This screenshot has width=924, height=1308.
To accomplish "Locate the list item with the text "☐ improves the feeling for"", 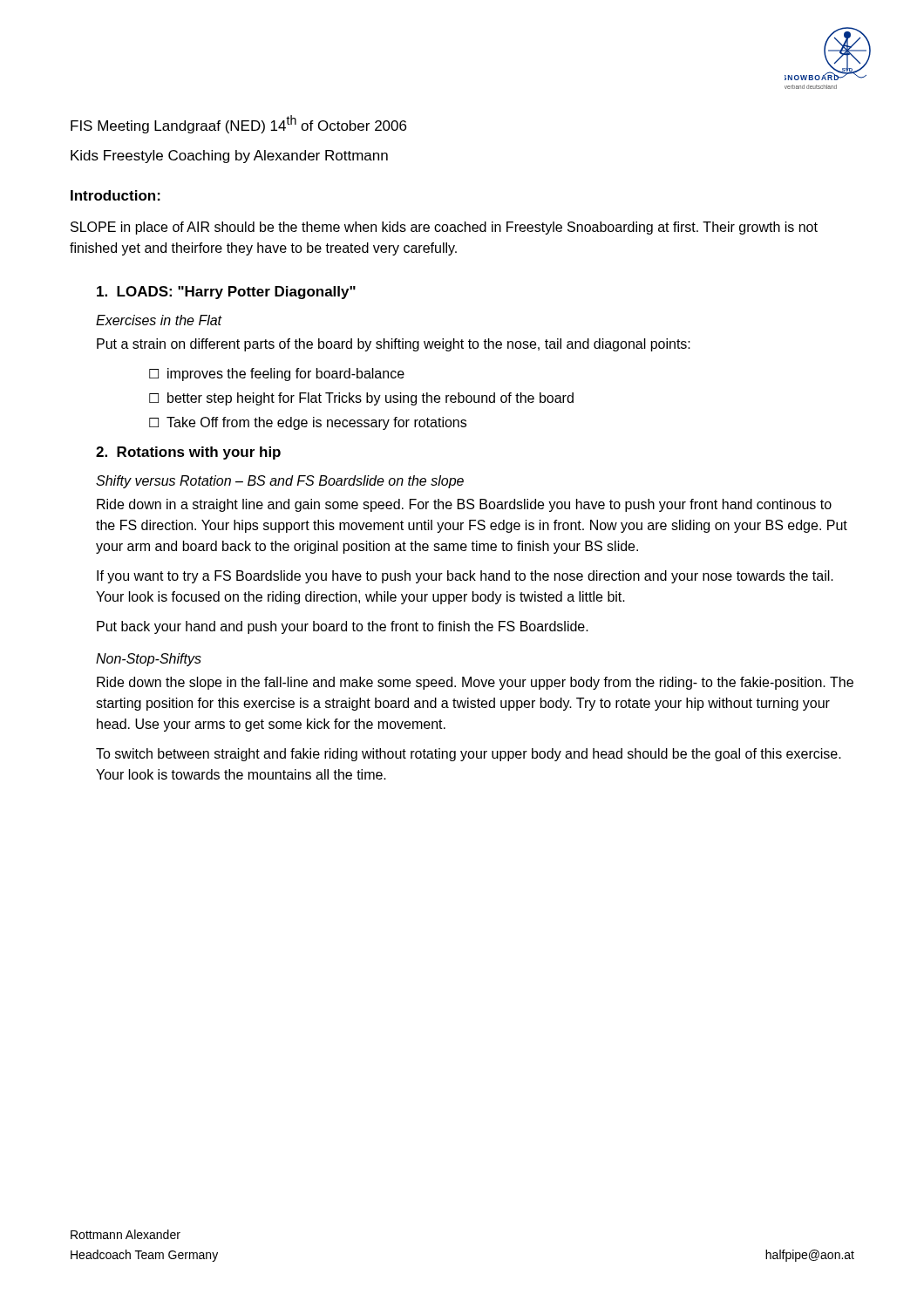I will [276, 374].
